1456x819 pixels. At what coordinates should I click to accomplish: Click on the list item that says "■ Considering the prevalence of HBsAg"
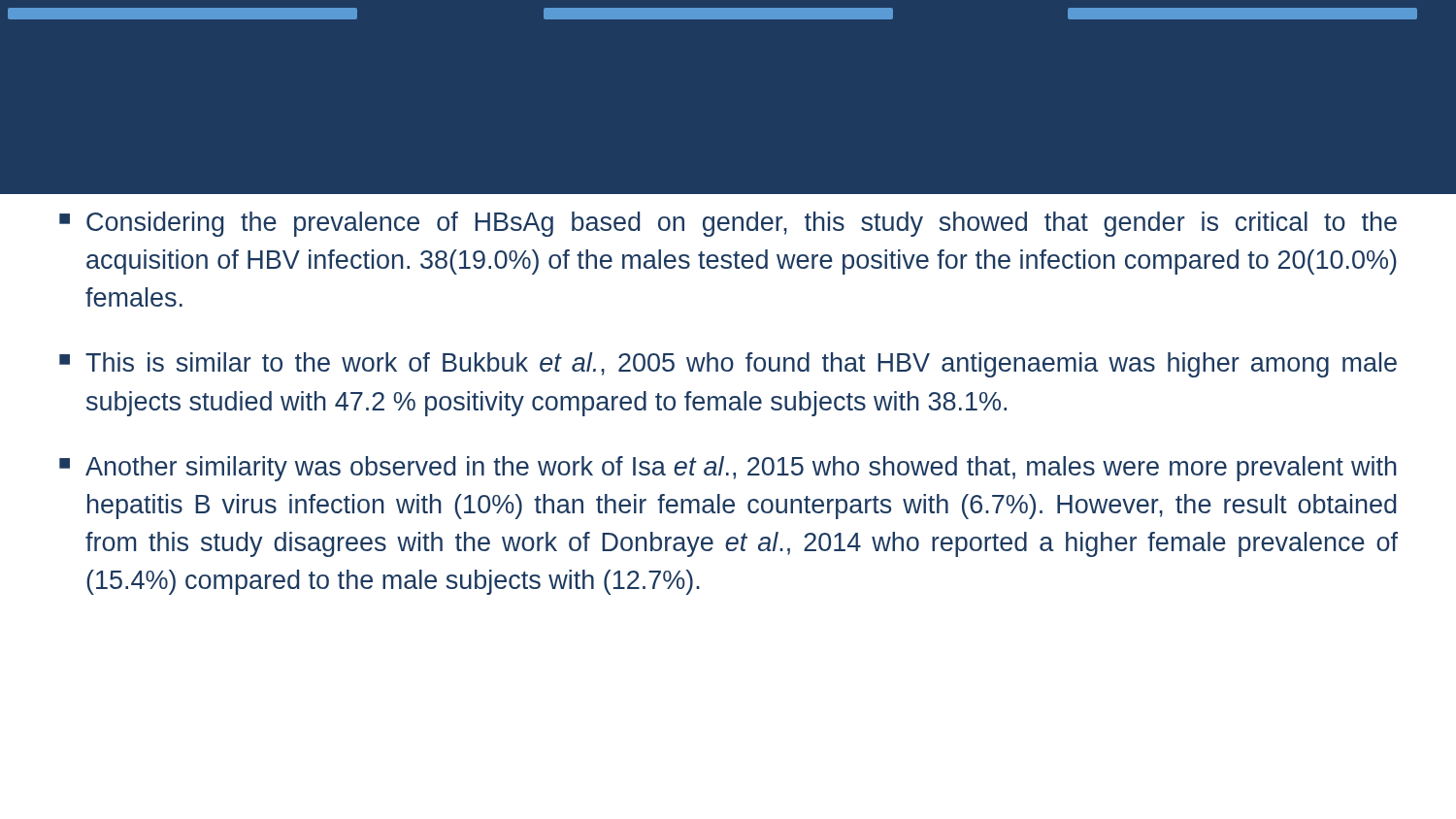[728, 261]
